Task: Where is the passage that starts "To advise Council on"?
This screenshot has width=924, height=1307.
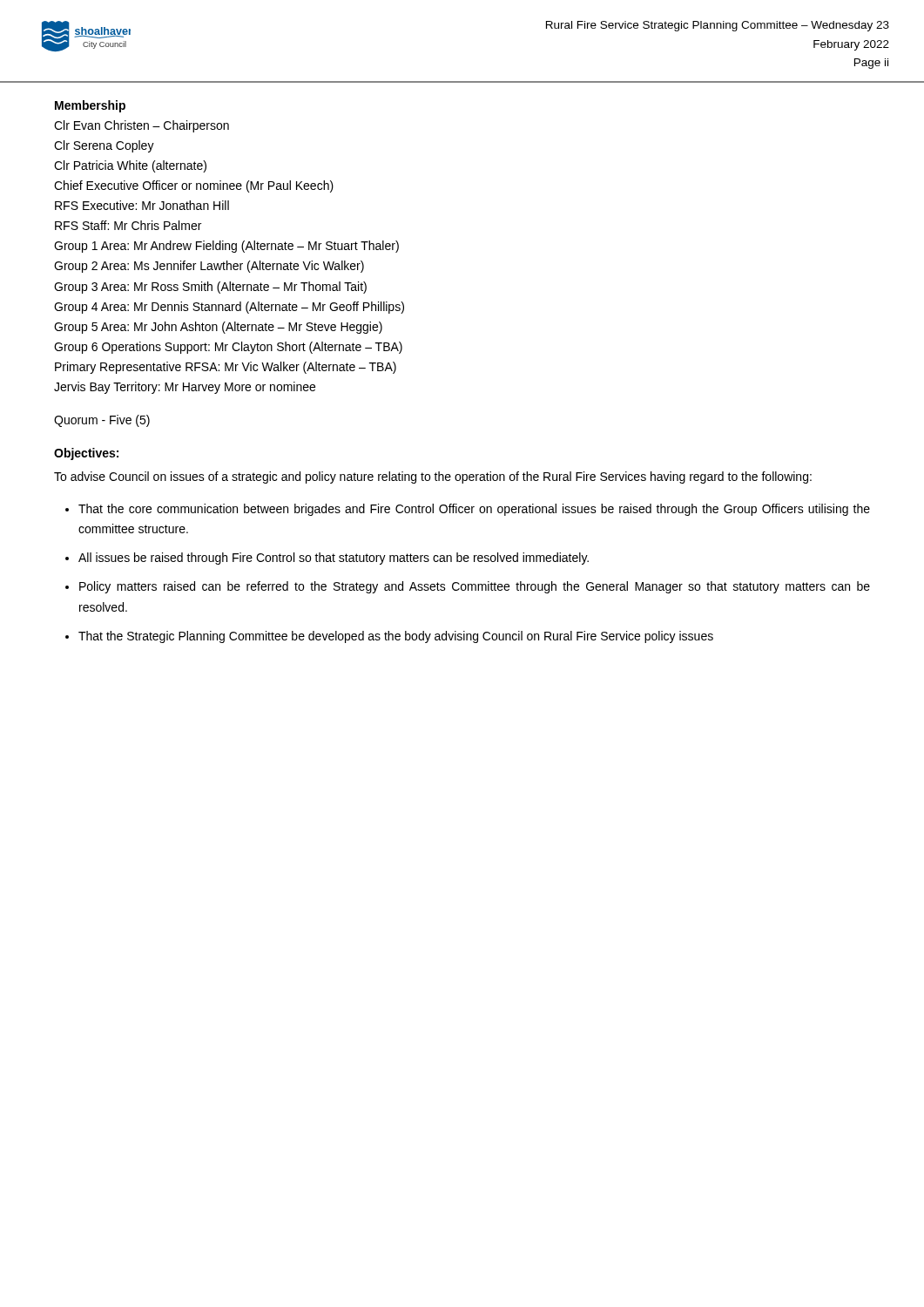Action: click(x=433, y=477)
